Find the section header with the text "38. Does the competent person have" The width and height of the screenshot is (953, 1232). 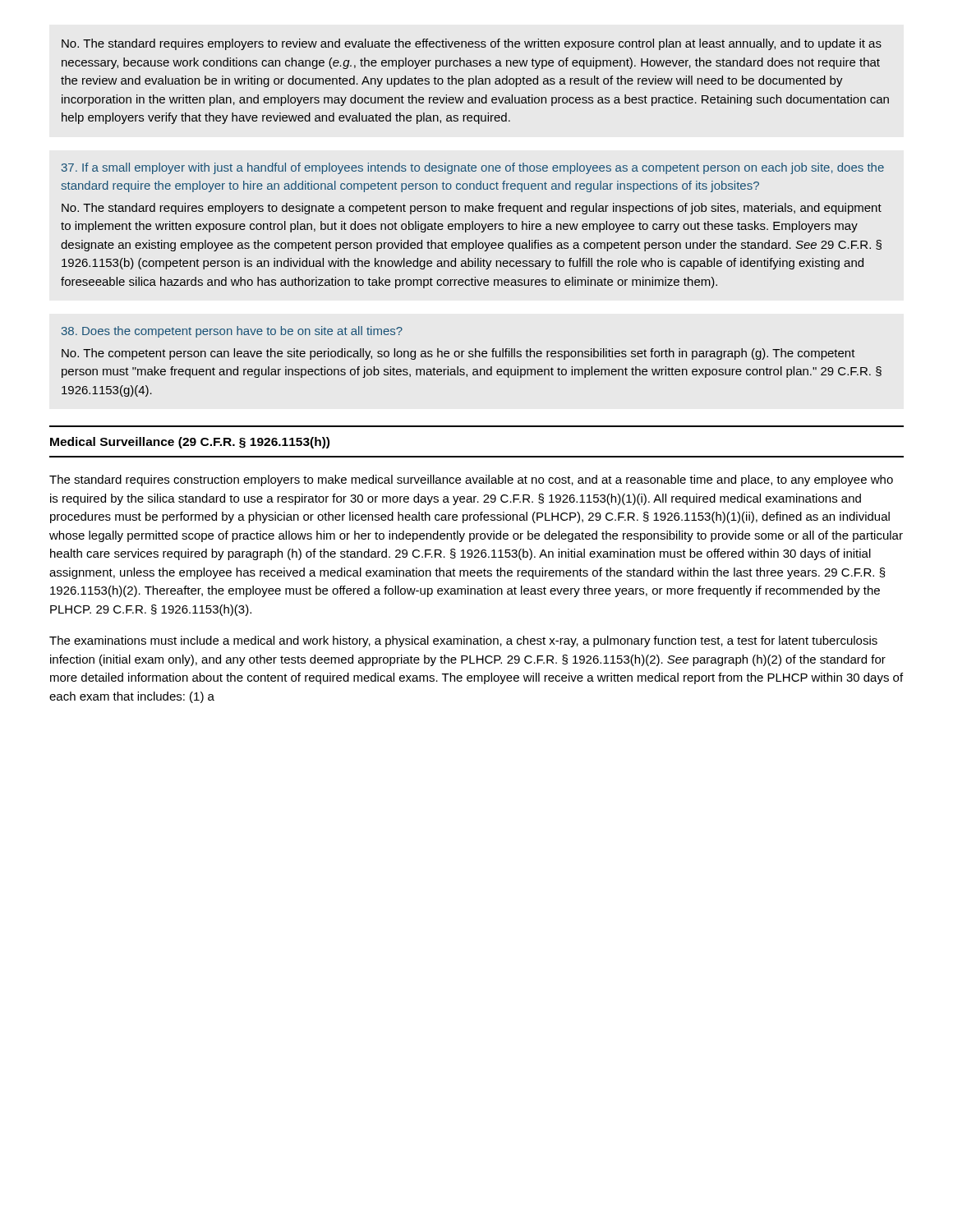(232, 331)
